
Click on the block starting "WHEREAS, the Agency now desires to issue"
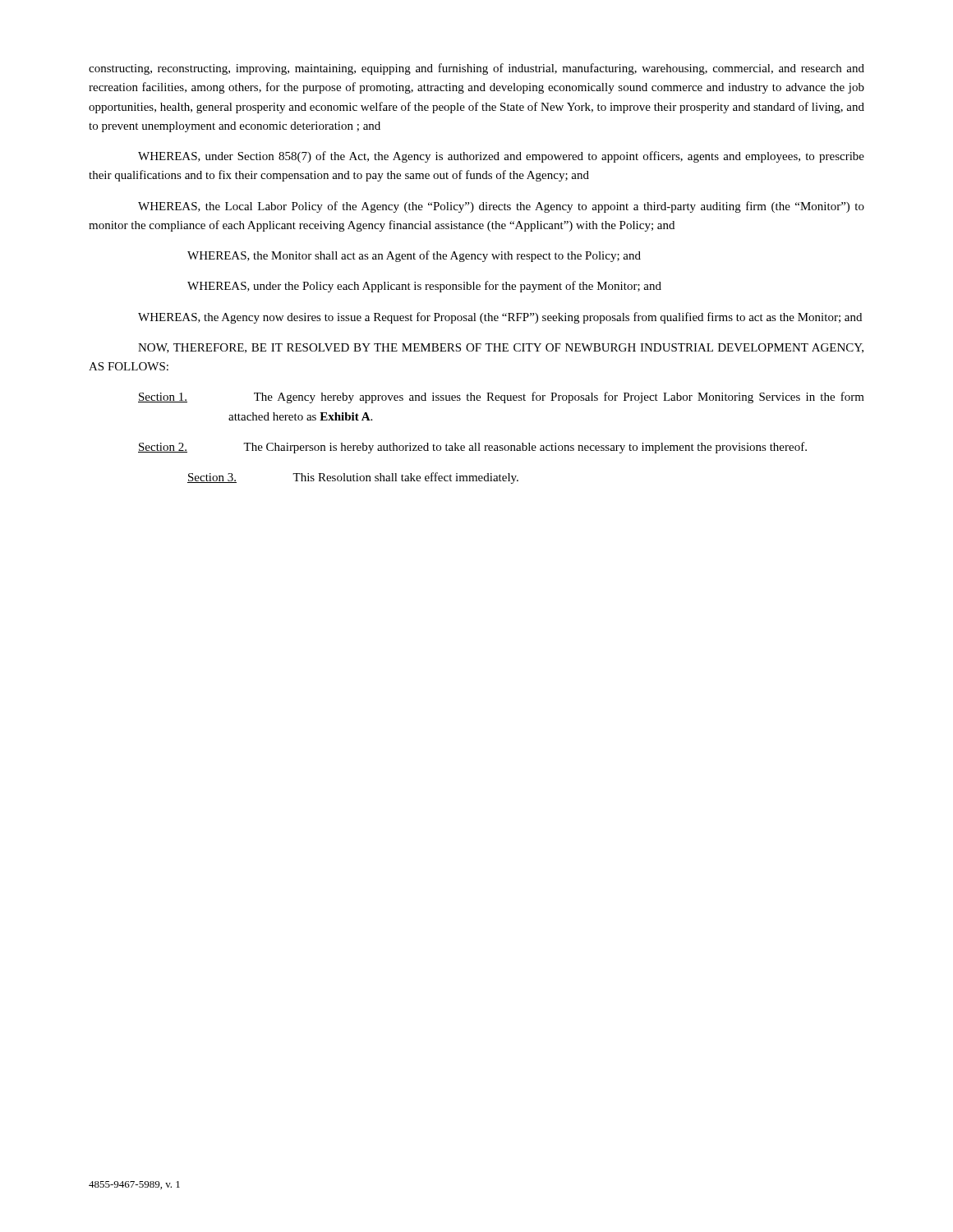point(500,317)
